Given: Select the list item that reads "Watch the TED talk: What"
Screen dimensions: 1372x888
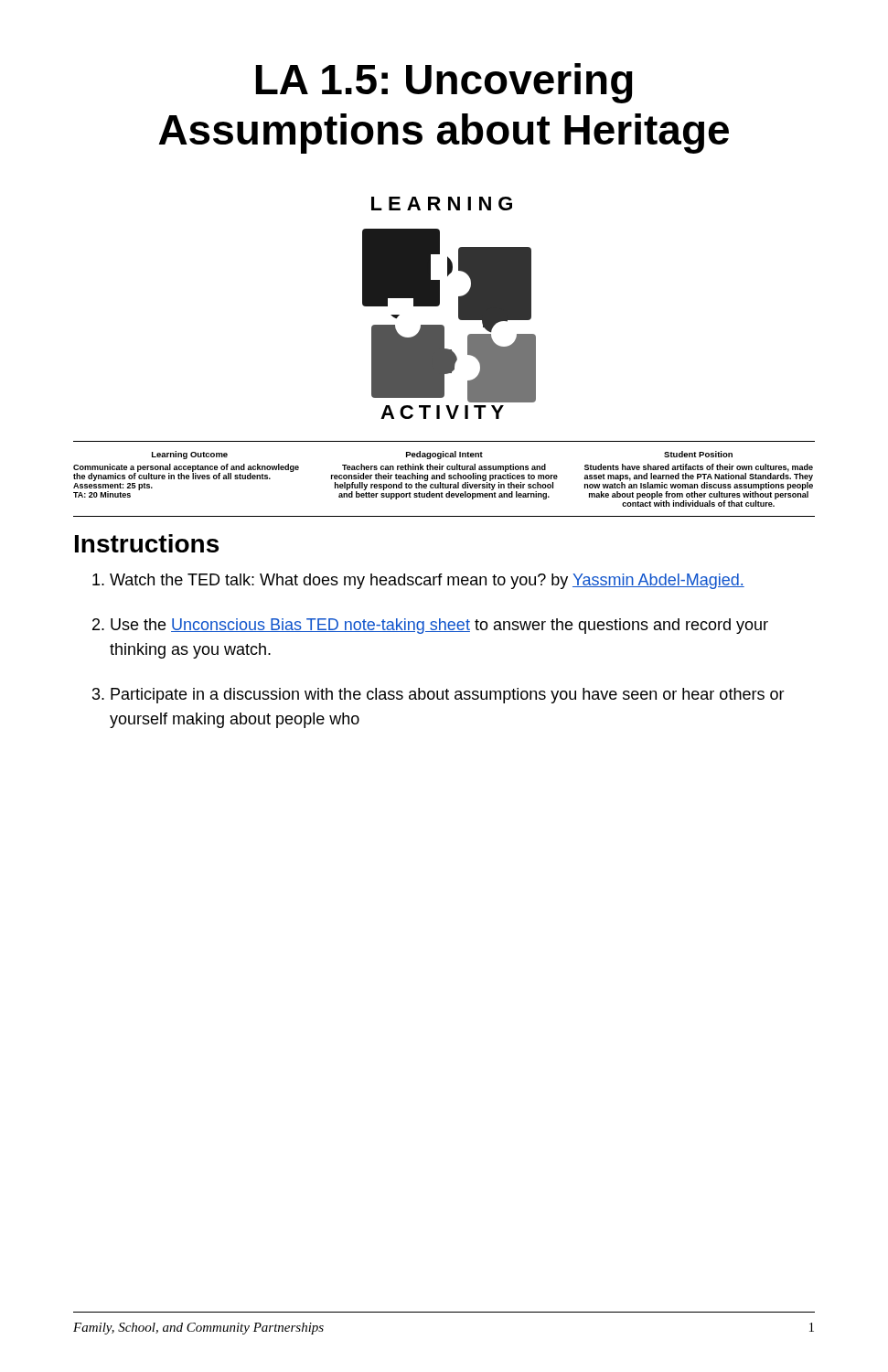Looking at the screenshot, I should click(462, 581).
